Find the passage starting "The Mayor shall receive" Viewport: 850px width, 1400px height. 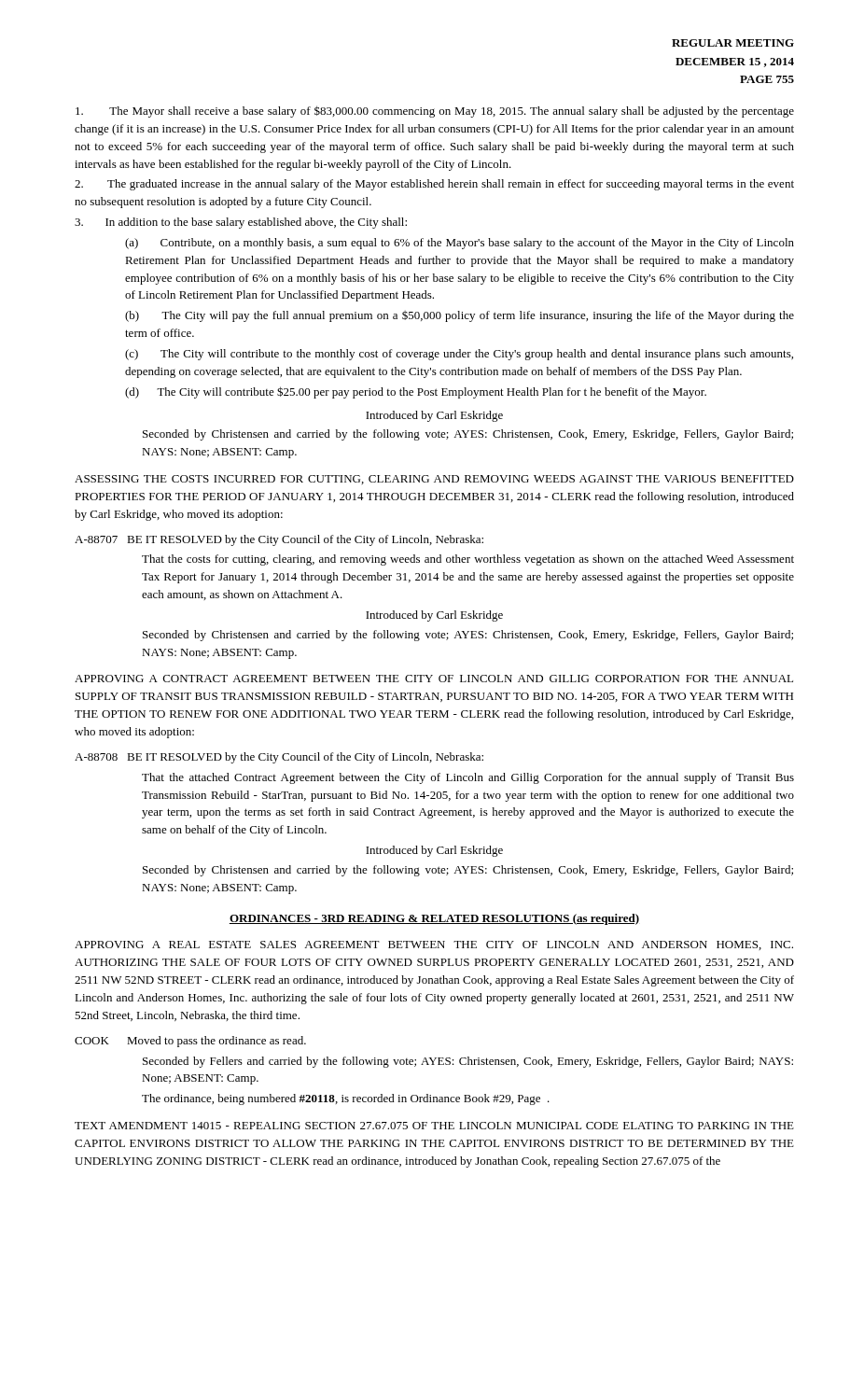point(434,252)
